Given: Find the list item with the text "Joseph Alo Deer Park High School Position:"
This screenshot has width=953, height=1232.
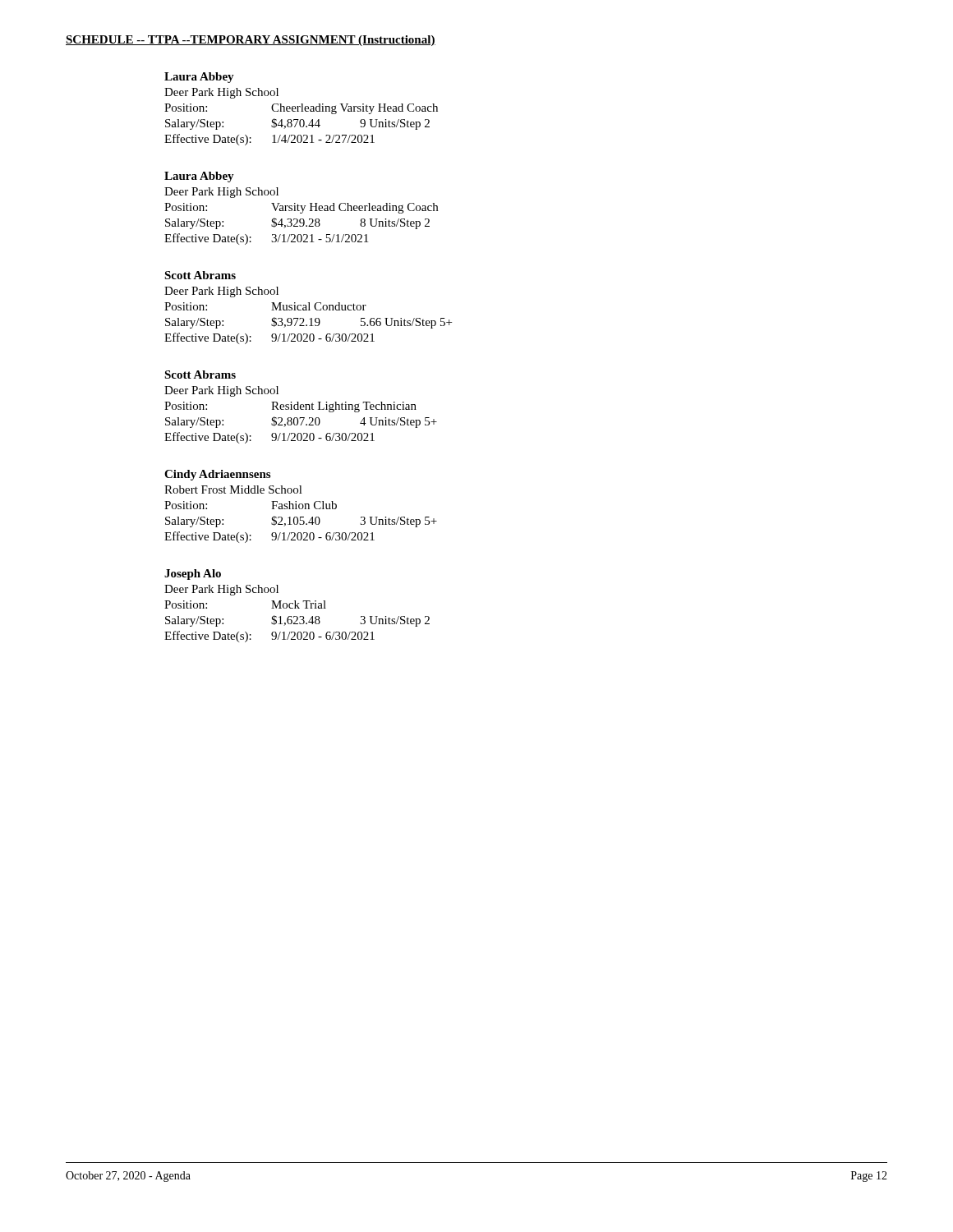Looking at the screenshot, I should click(x=193, y=575).
